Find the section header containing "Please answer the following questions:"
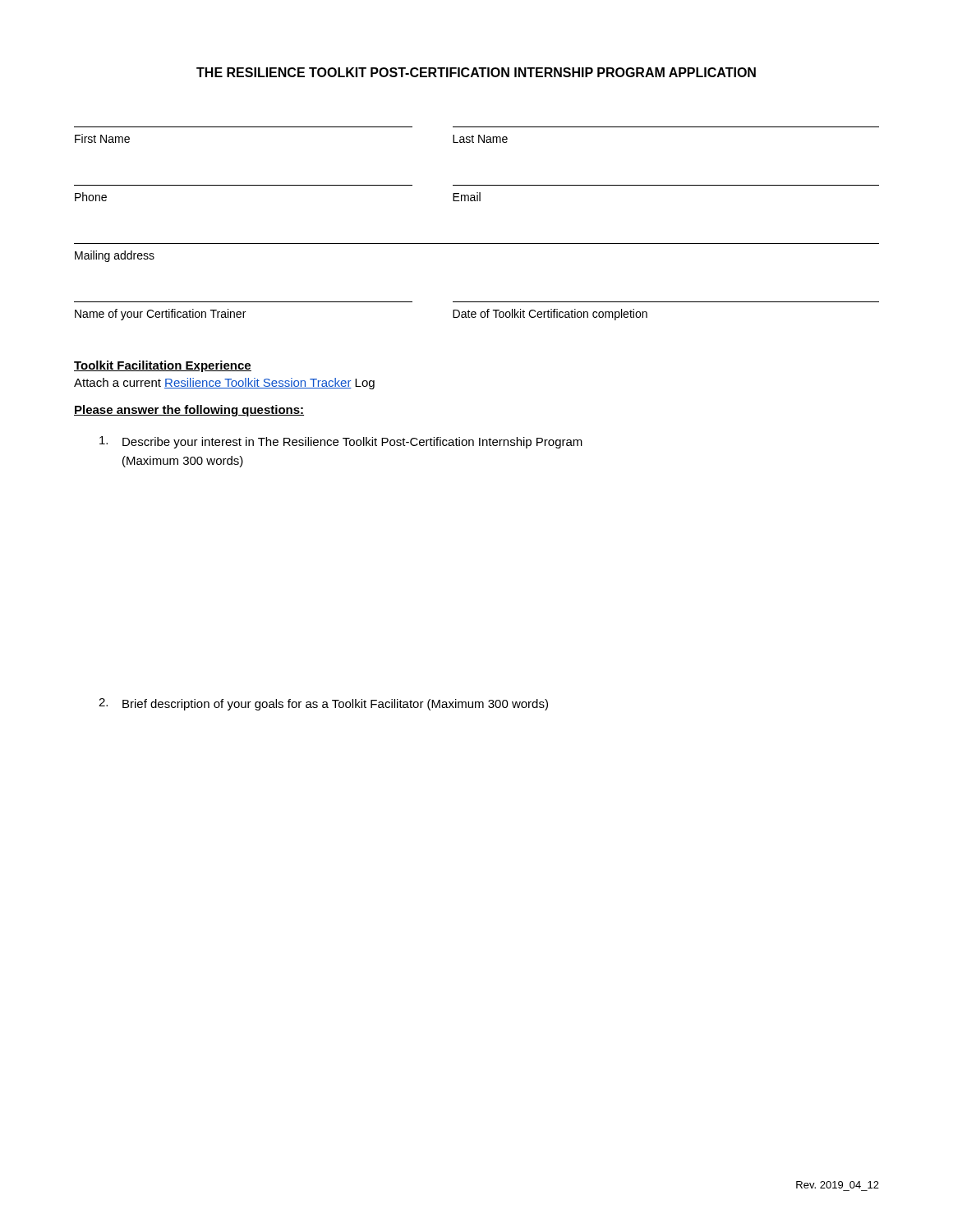953x1232 pixels. pos(189,409)
